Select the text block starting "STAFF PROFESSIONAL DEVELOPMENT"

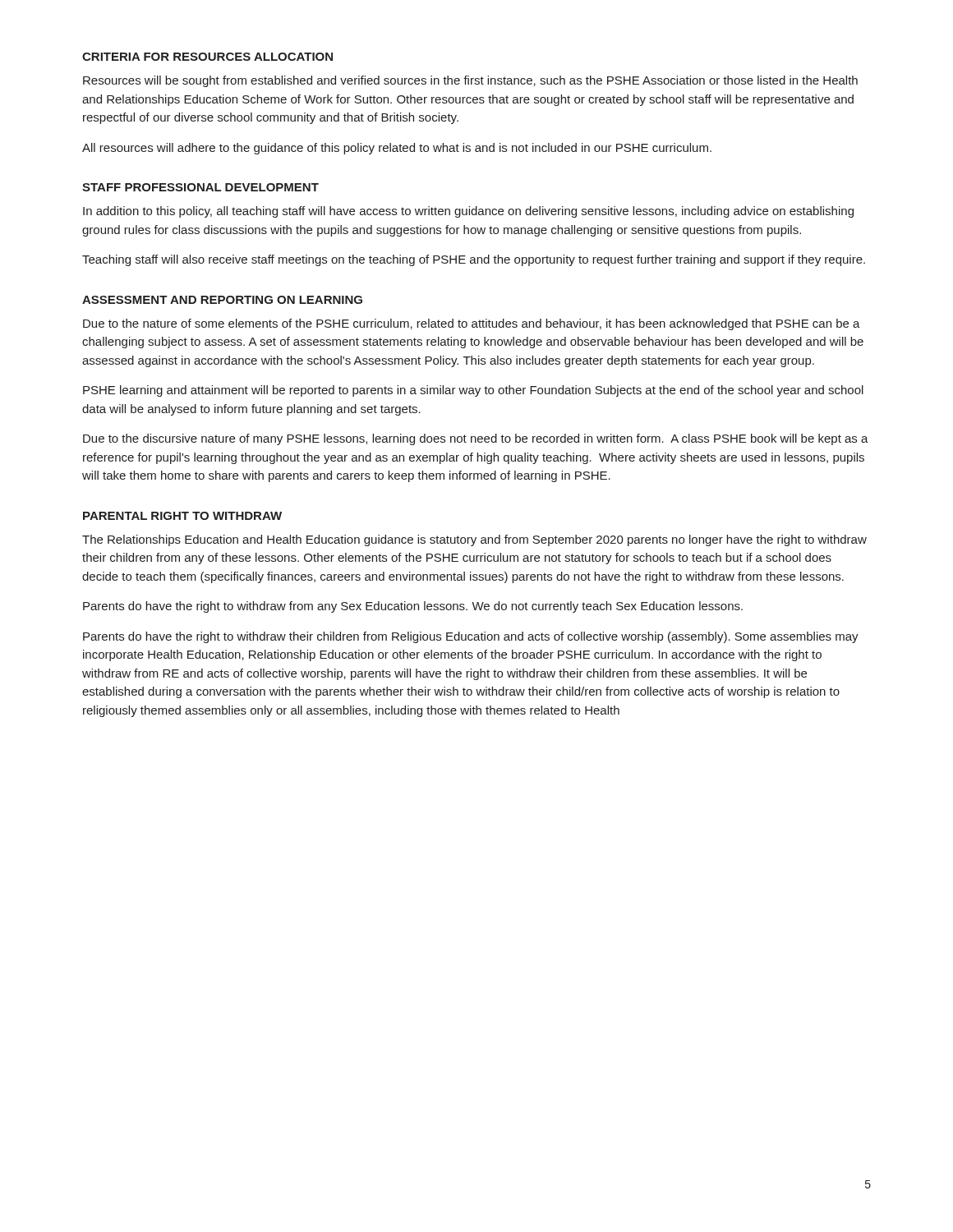pos(200,187)
